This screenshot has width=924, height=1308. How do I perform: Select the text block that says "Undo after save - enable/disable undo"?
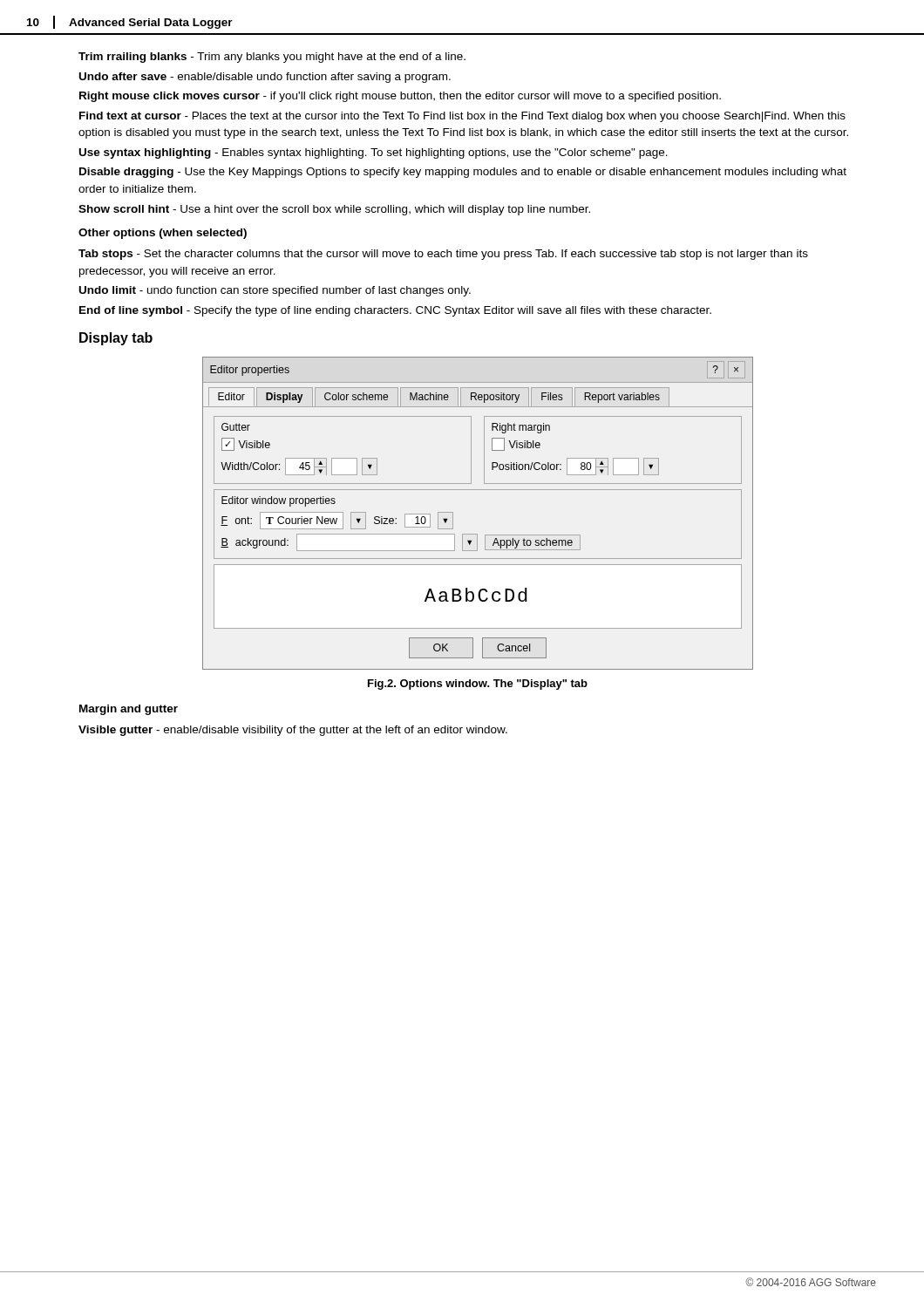click(265, 76)
